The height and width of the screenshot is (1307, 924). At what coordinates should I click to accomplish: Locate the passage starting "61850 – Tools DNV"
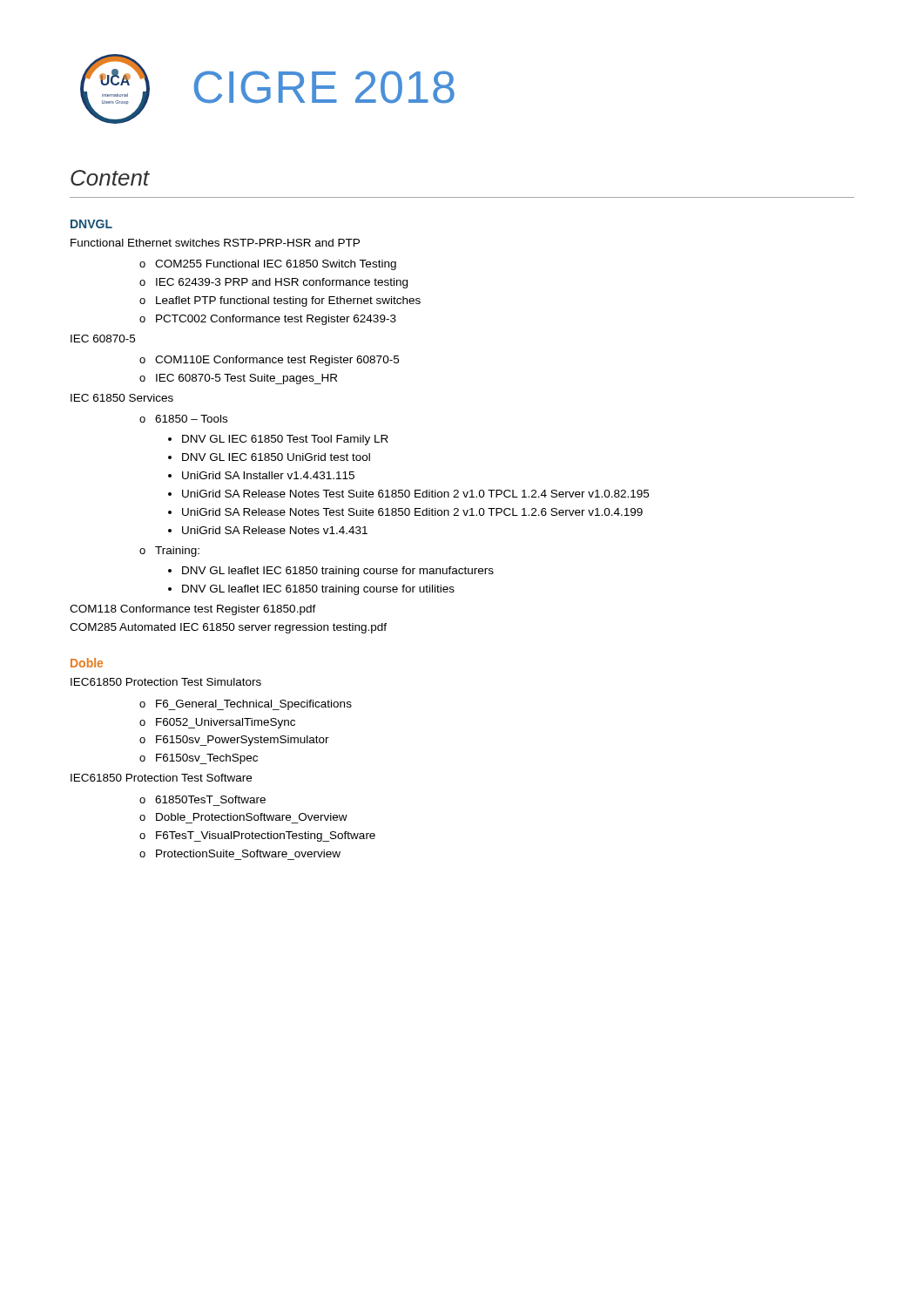point(183,419)
